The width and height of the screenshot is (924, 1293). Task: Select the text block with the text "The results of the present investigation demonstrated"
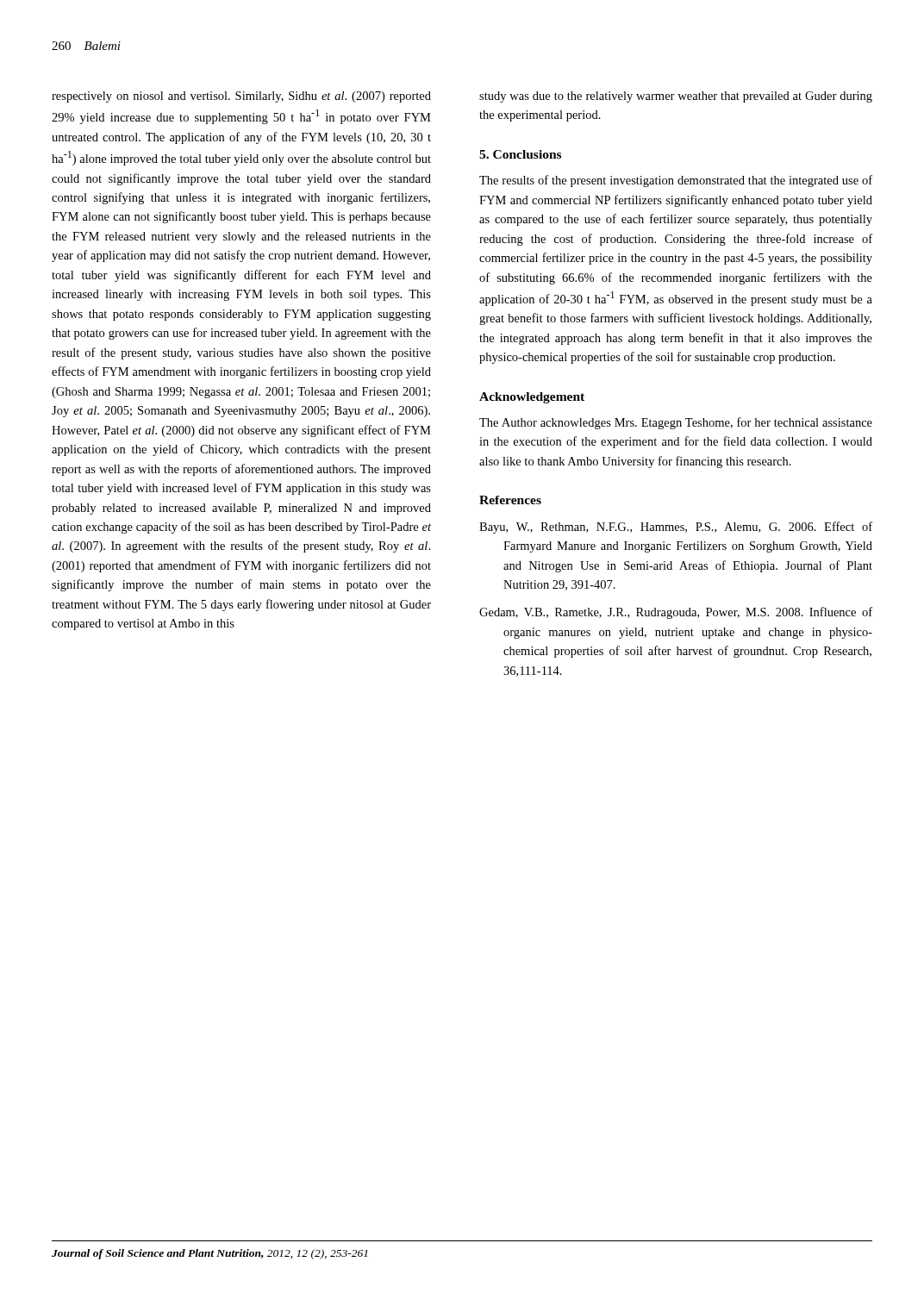(x=676, y=269)
